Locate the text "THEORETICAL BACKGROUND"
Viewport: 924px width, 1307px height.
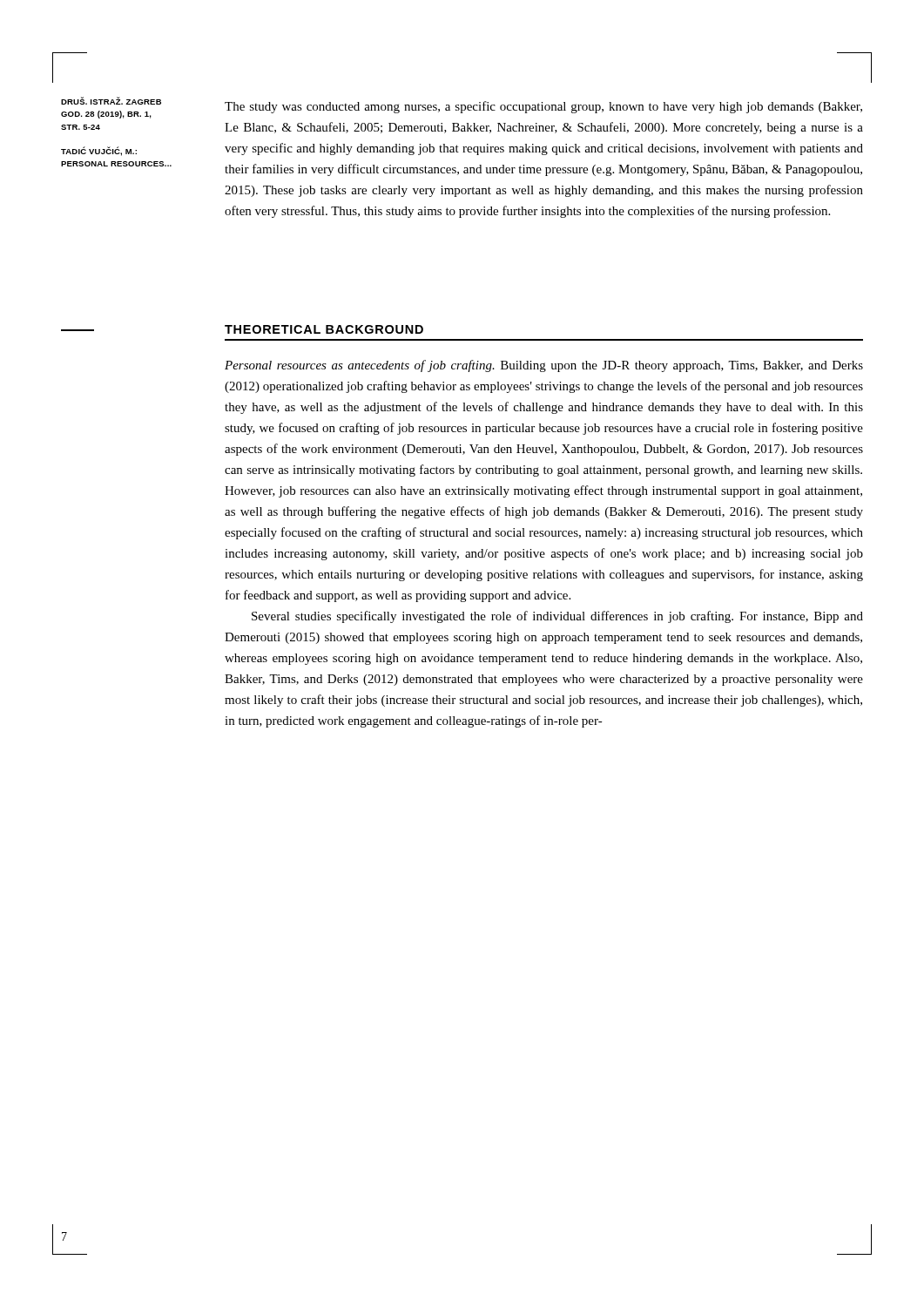(x=462, y=332)
